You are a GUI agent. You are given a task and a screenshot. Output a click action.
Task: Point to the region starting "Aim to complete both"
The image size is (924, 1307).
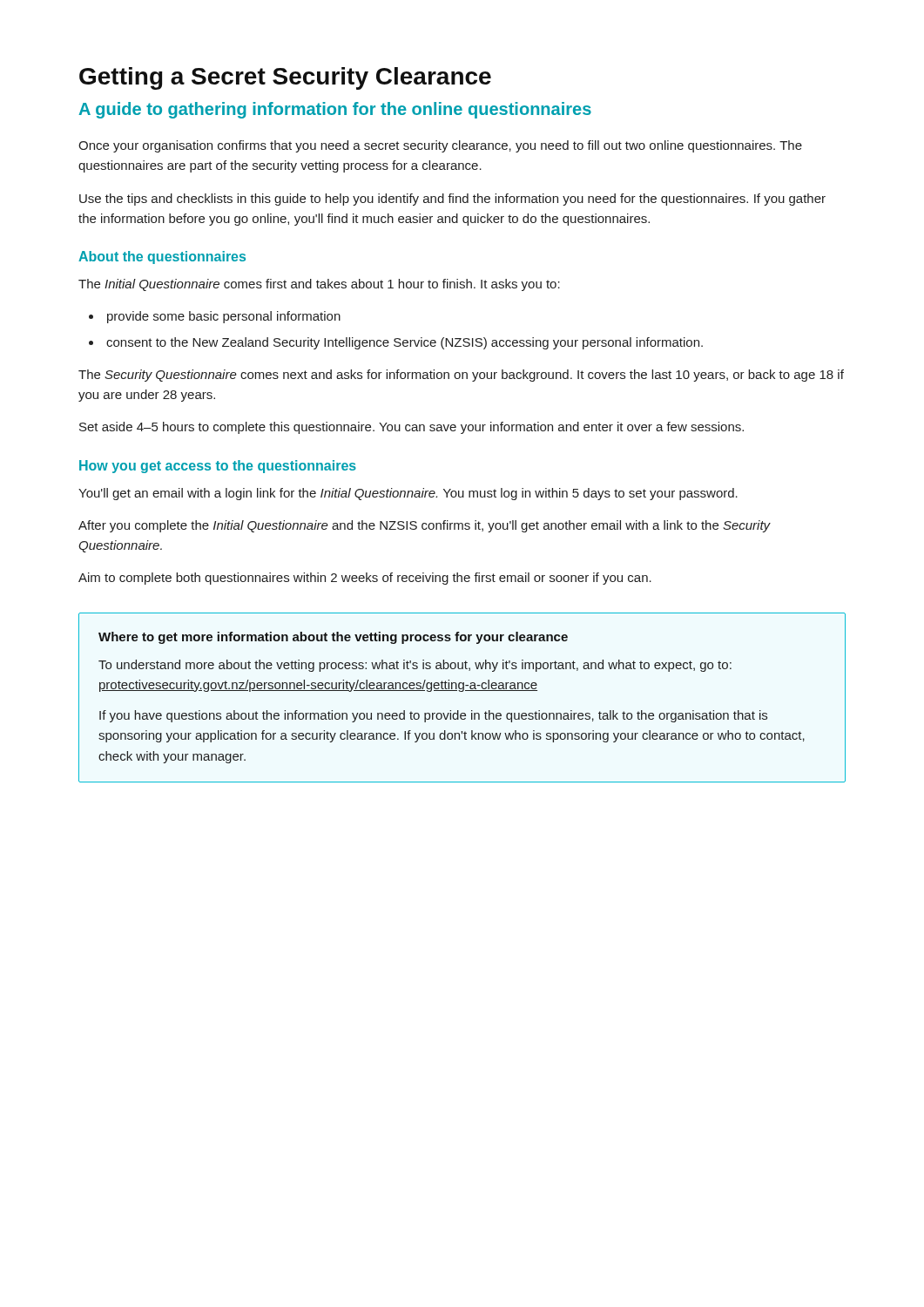tap(462, 578)
